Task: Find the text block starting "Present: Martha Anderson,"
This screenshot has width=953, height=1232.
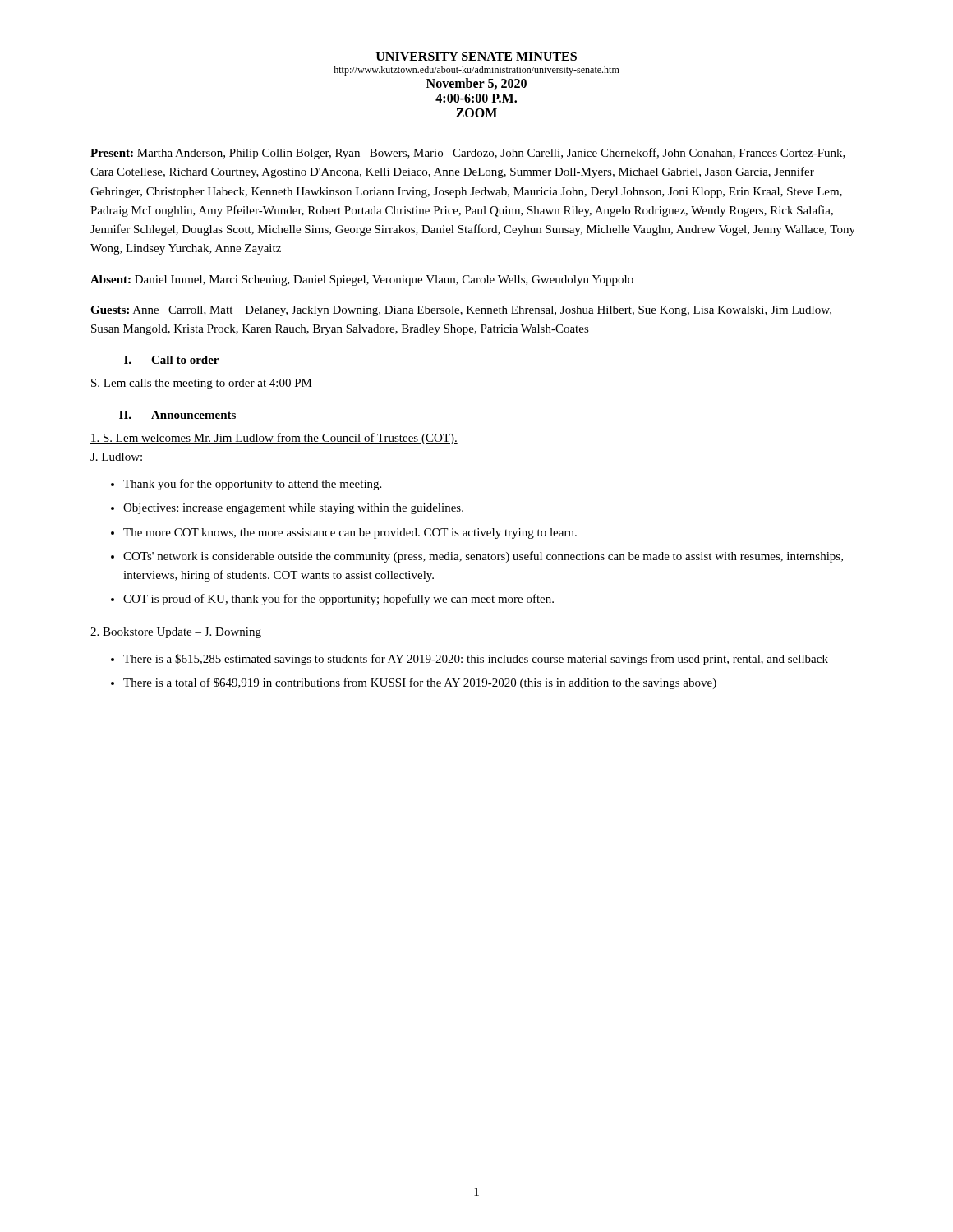Action: (x=473, y=201)
